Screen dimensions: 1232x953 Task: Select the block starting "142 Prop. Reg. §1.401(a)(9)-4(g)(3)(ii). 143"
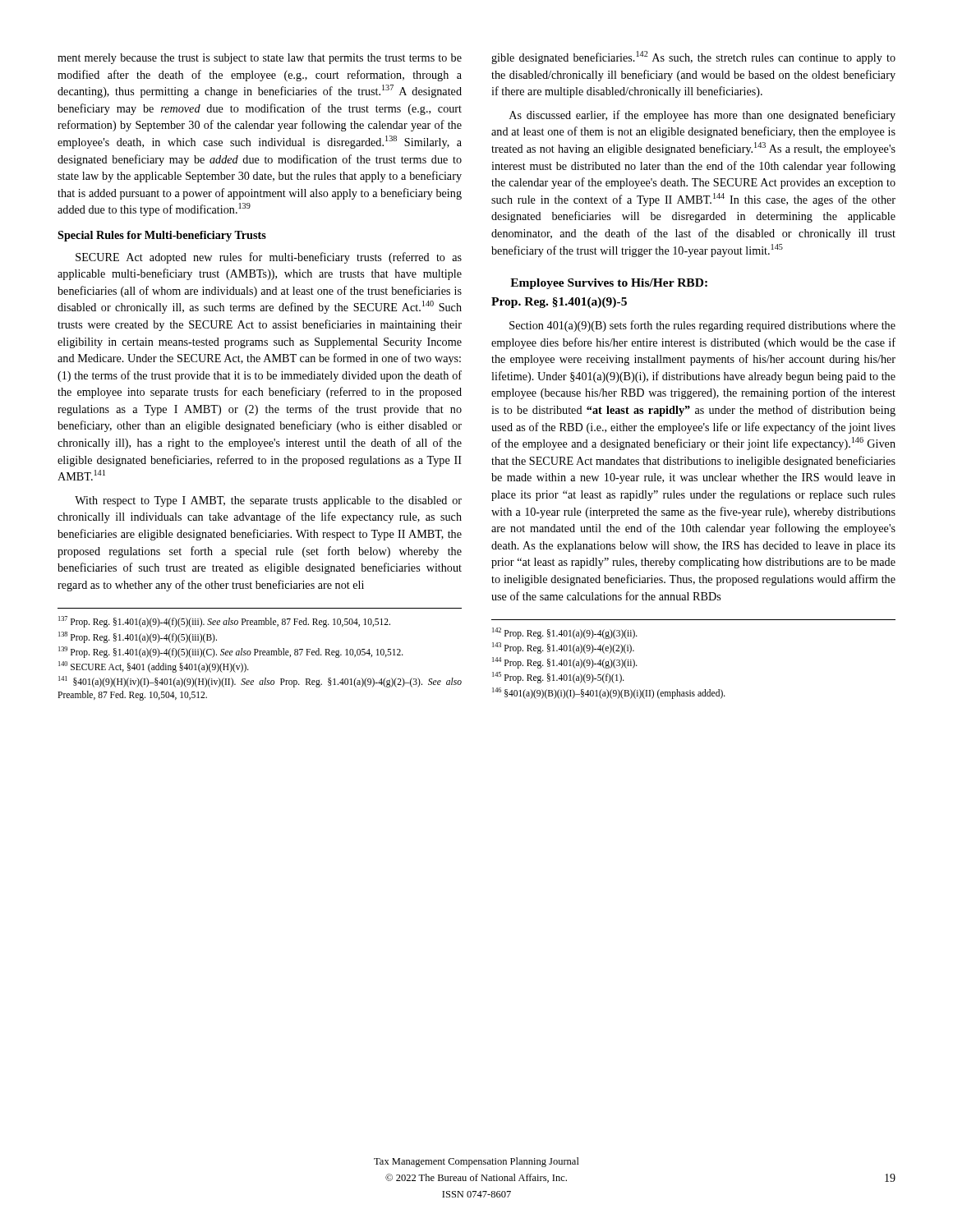pos(565,633)
